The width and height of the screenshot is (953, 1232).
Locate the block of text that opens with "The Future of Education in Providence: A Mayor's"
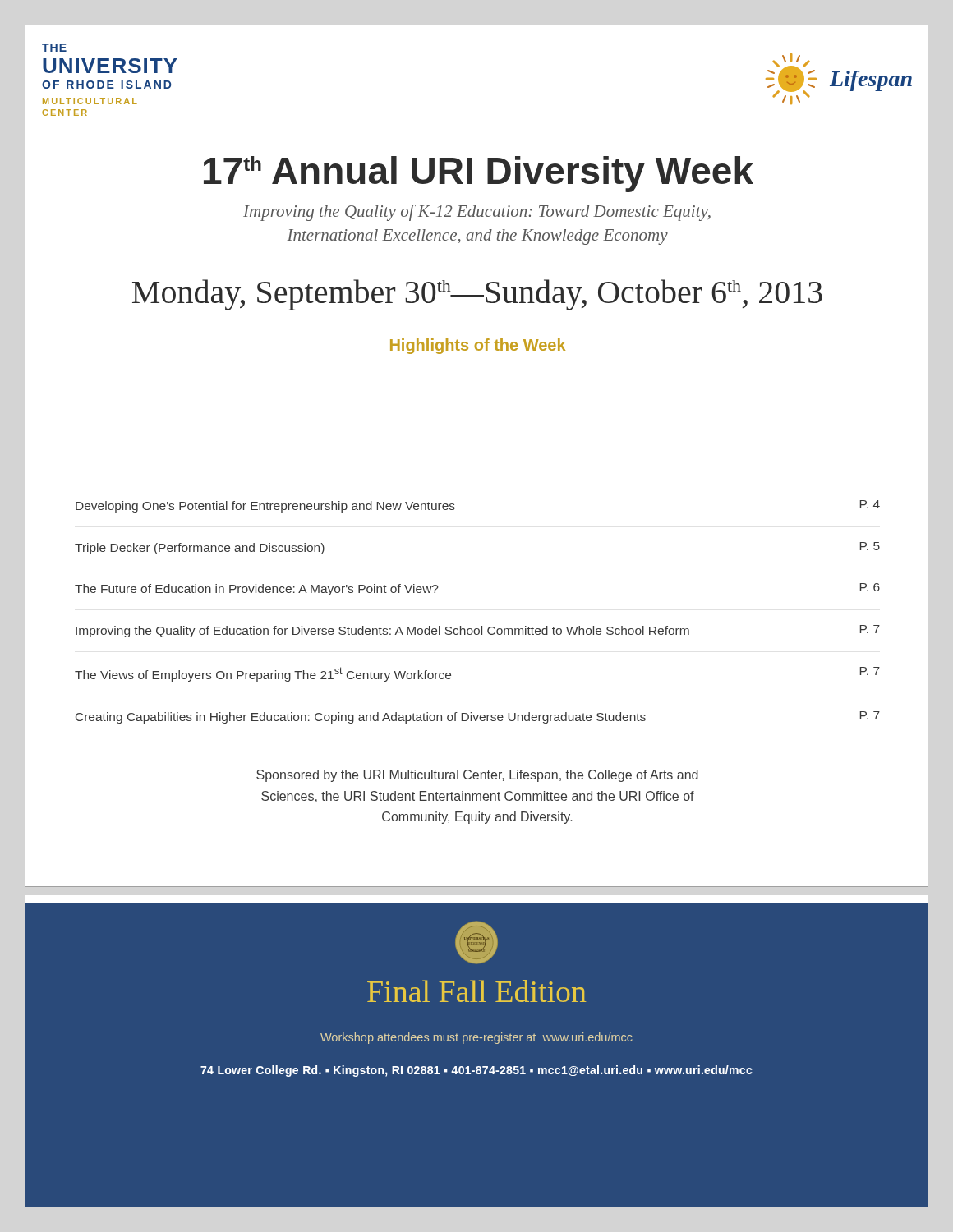click(256, 589)
